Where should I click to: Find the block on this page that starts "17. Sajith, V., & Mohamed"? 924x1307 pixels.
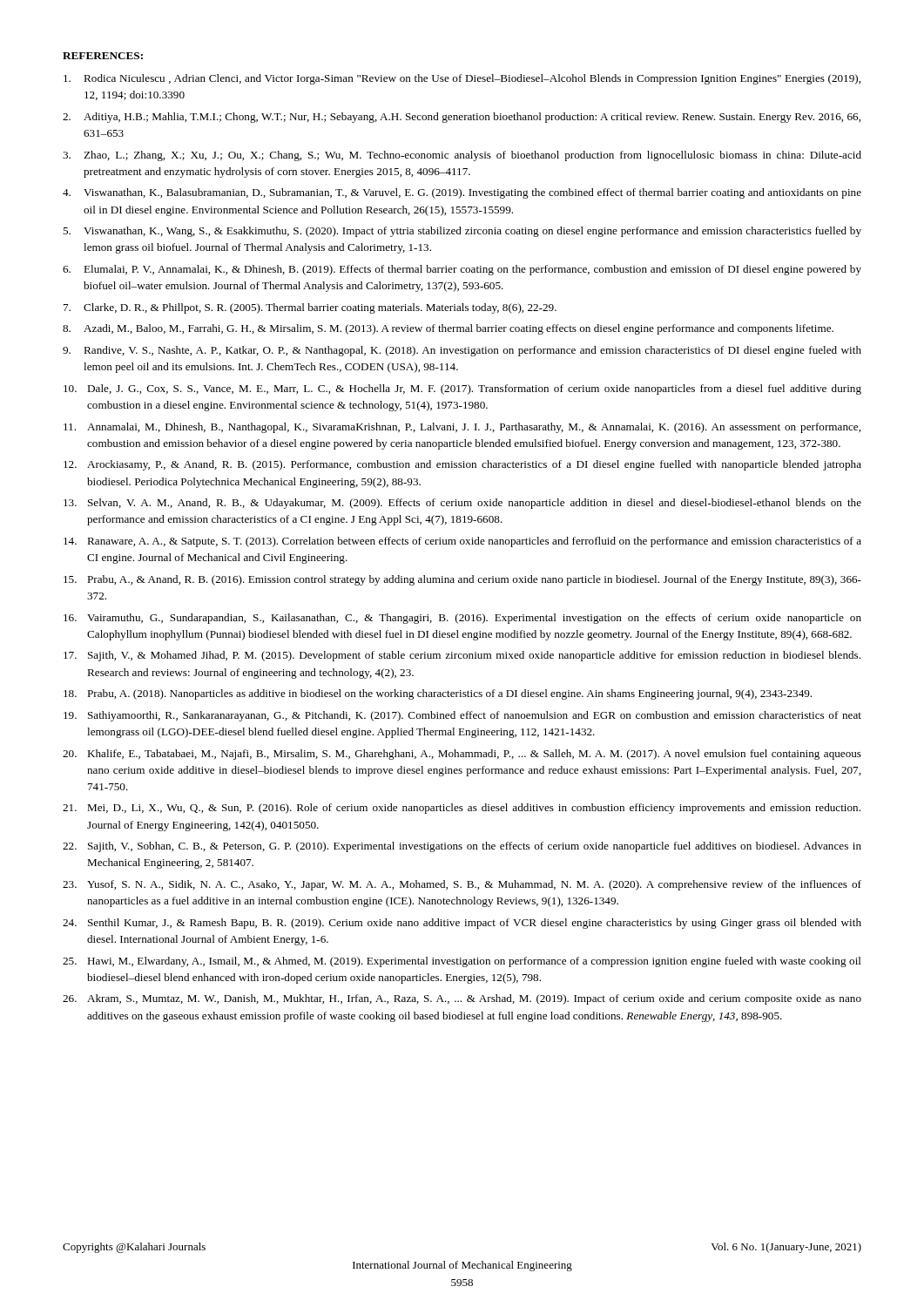[462, 663]
